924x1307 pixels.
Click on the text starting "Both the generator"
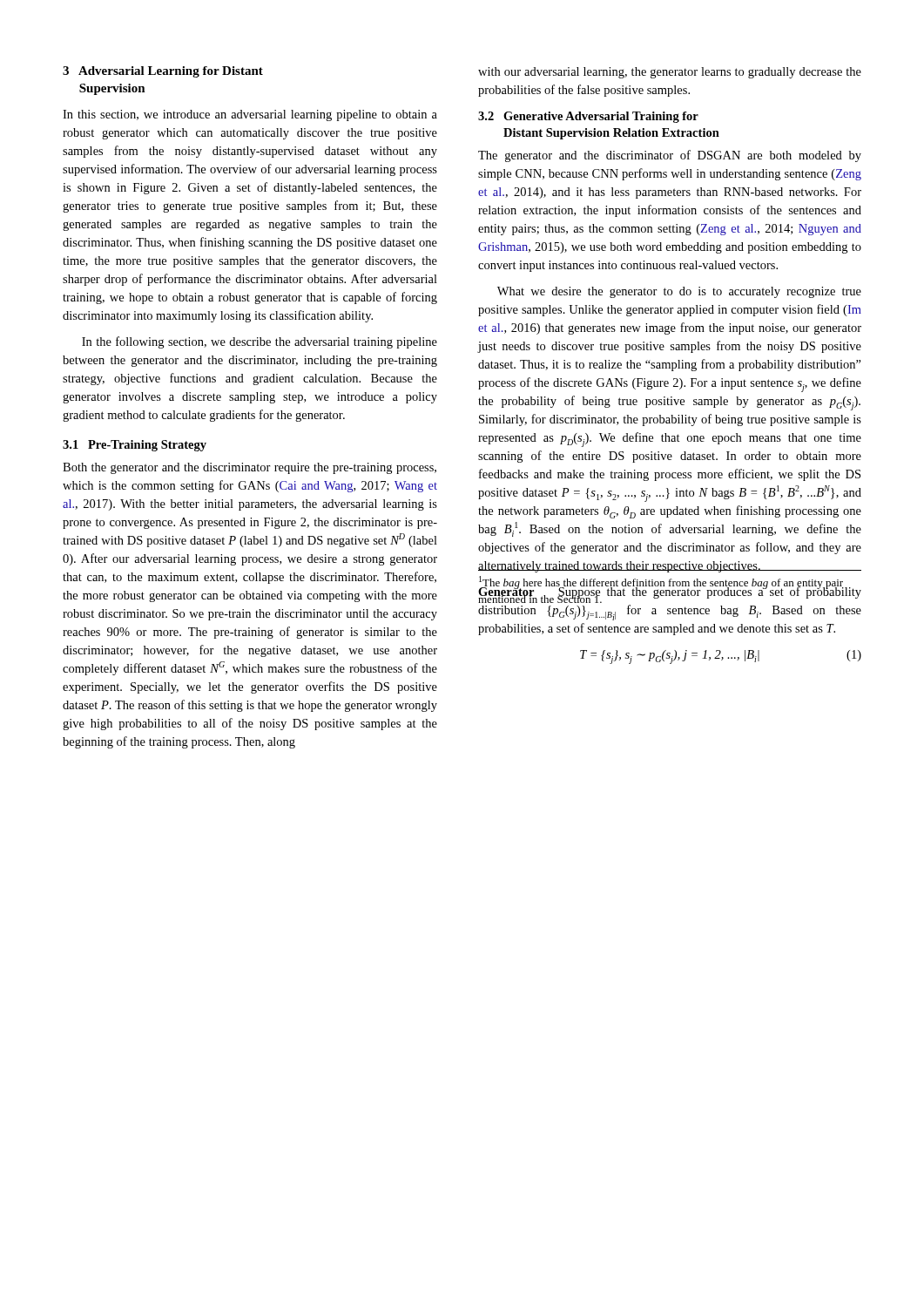[250, 605]
